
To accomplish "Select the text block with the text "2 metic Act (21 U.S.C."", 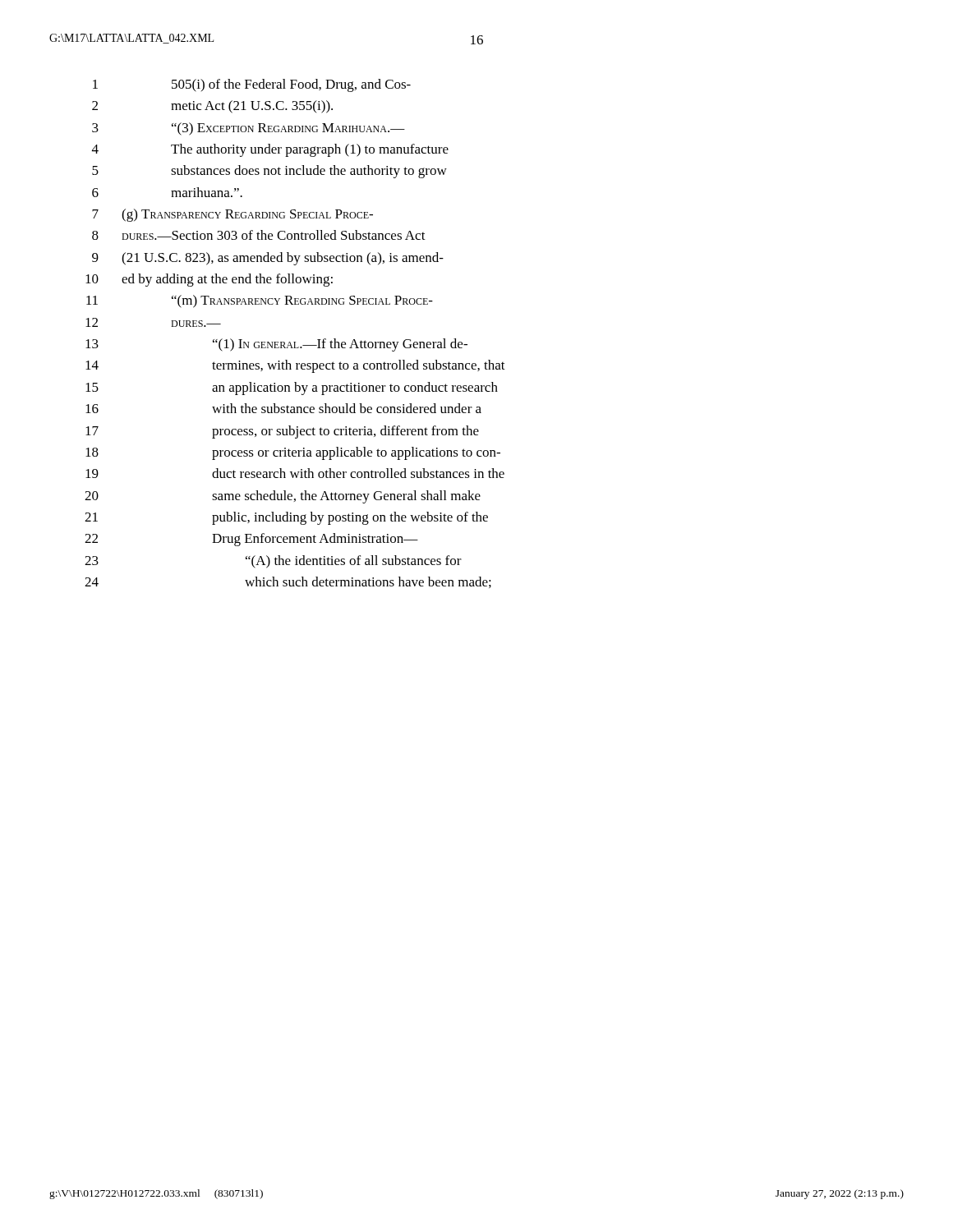I will [212, 107].
